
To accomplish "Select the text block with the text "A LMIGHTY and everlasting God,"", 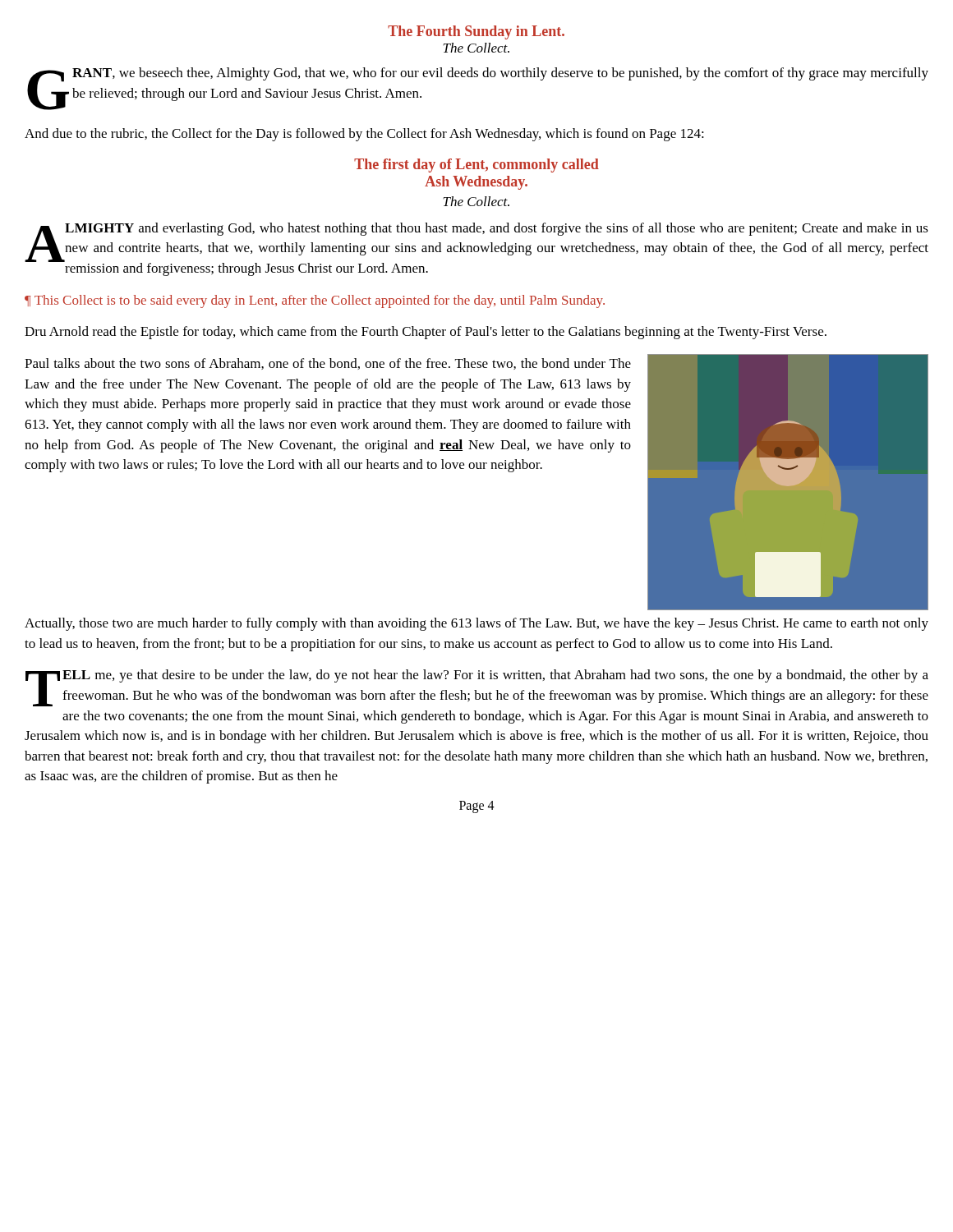I will (476, 249).
